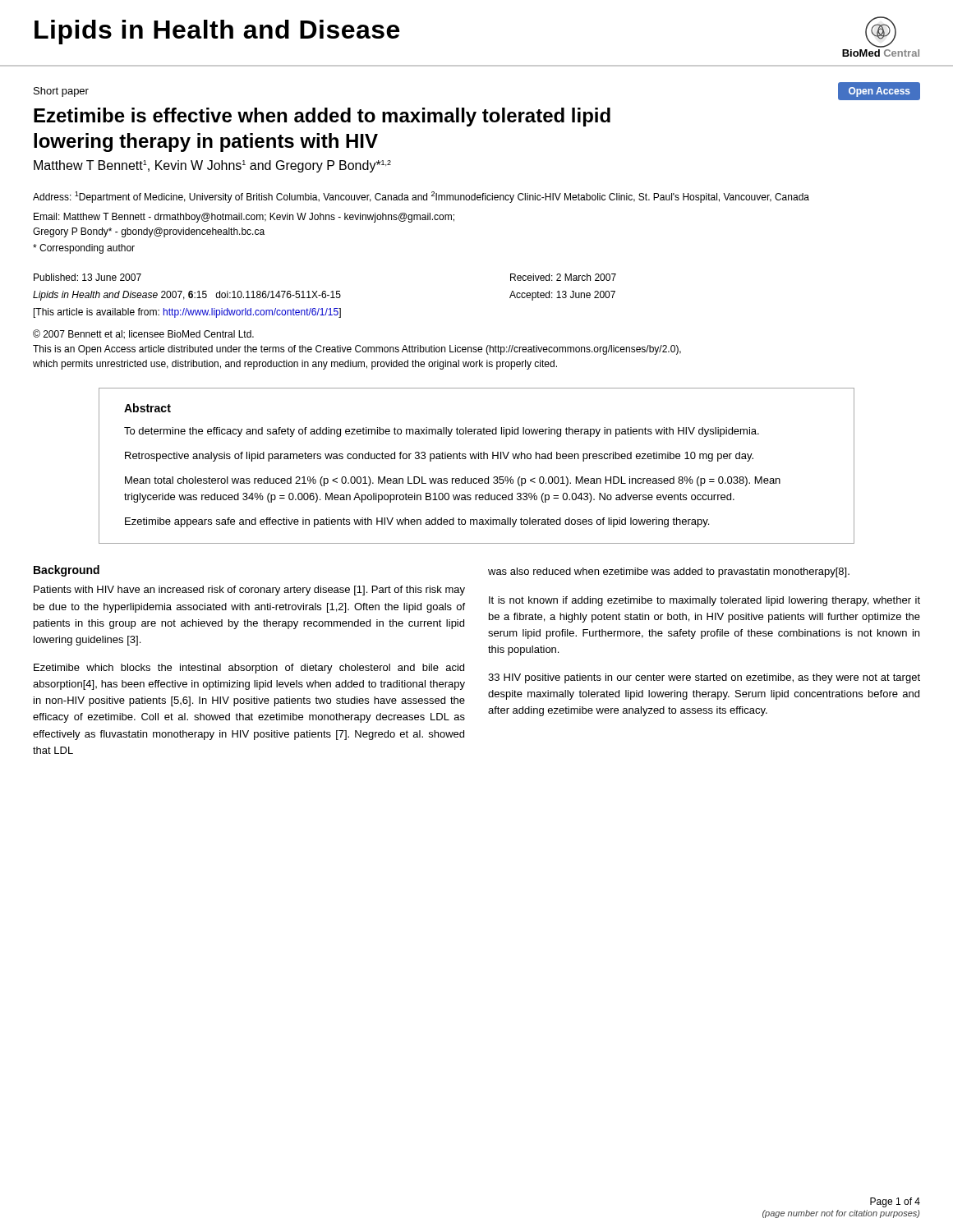The image size is (953, 1232).
Task: Select the passage starting "Ezetimibe which blocks the intestinal absorption"
Action: 249,709
